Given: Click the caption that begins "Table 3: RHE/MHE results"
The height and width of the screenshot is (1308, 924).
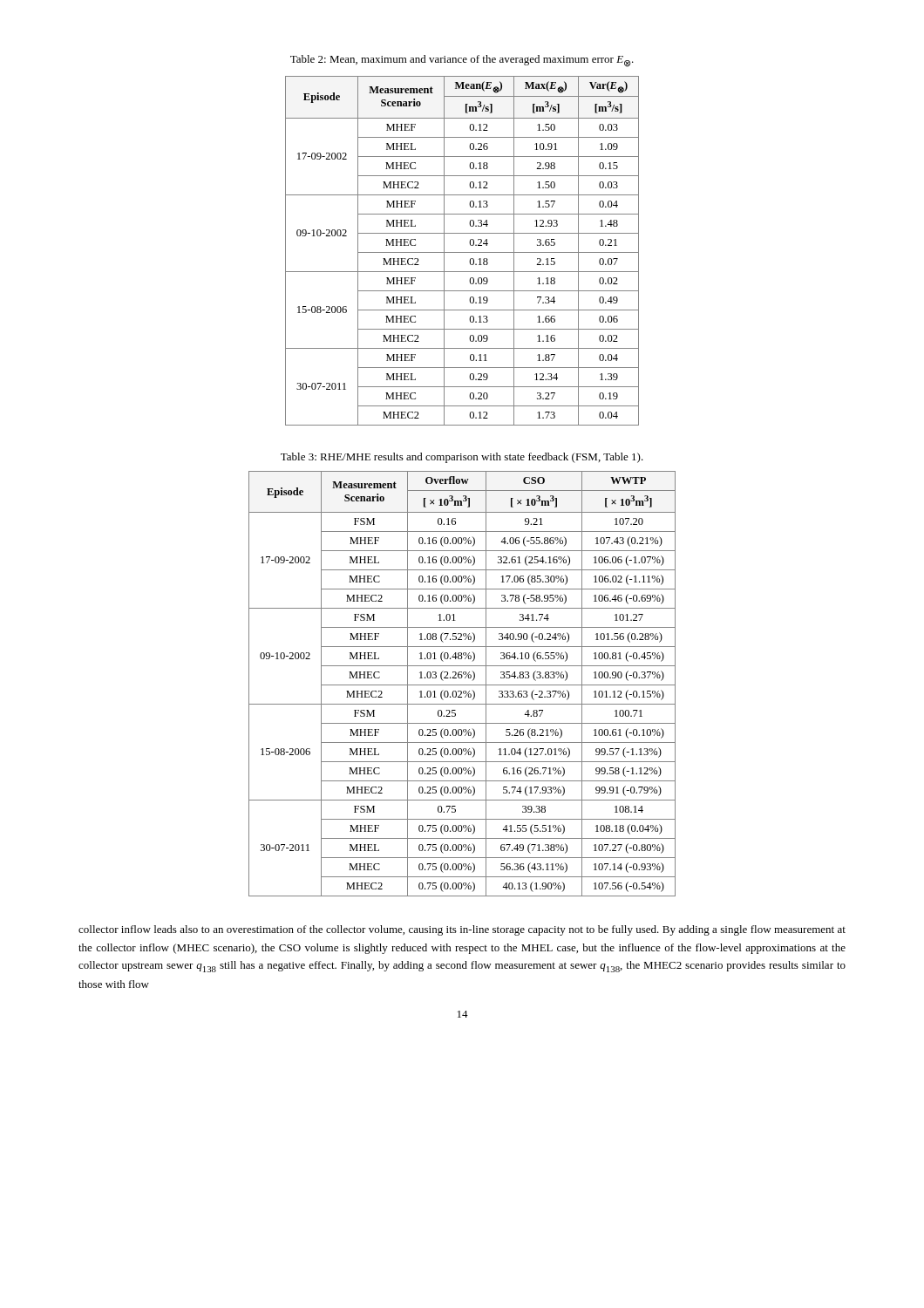Looking at the screenshot, I should pos(462,457).
